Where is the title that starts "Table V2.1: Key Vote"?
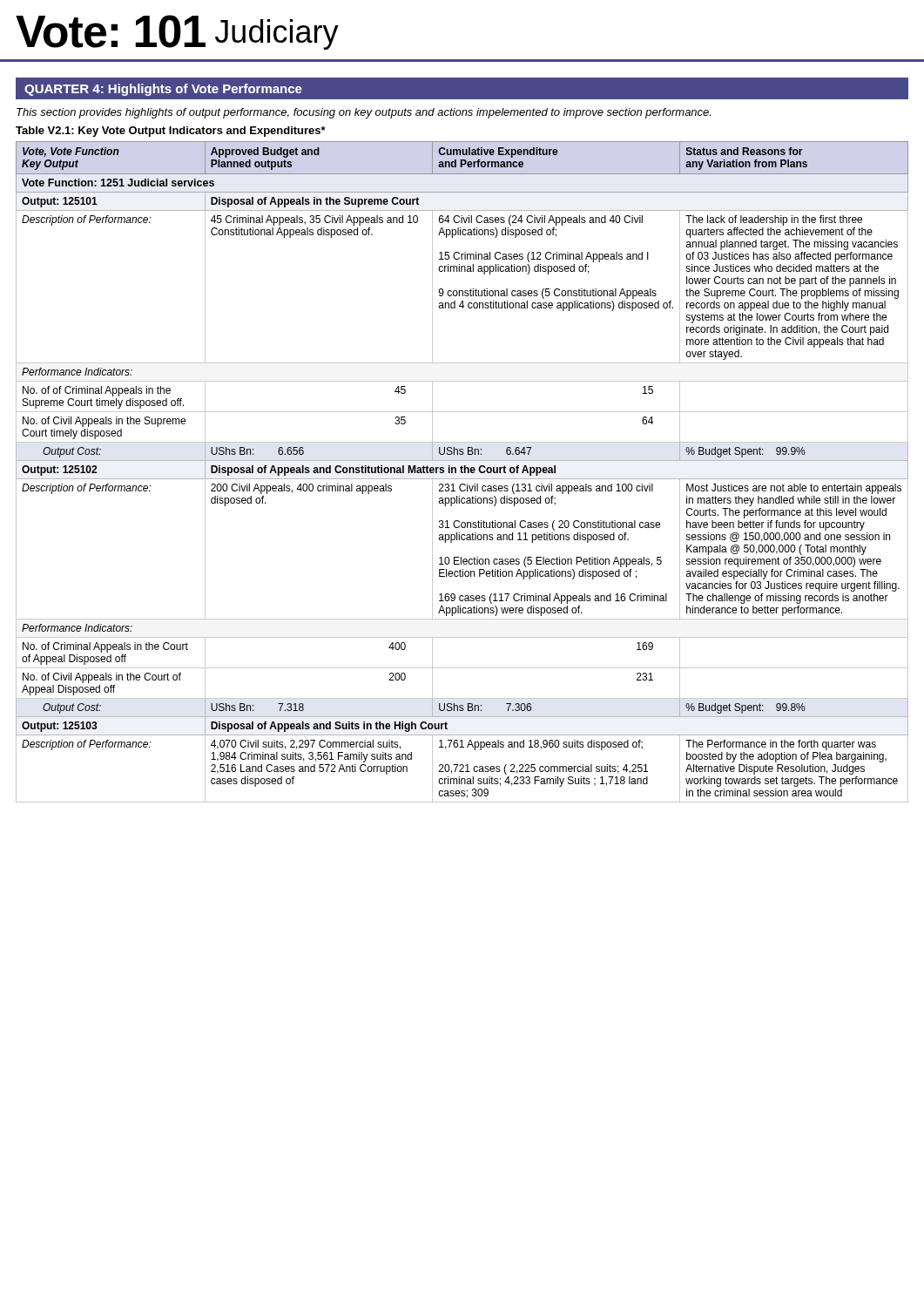The width and height of the screenshot is (924, 1307). (x=171, y=130)
